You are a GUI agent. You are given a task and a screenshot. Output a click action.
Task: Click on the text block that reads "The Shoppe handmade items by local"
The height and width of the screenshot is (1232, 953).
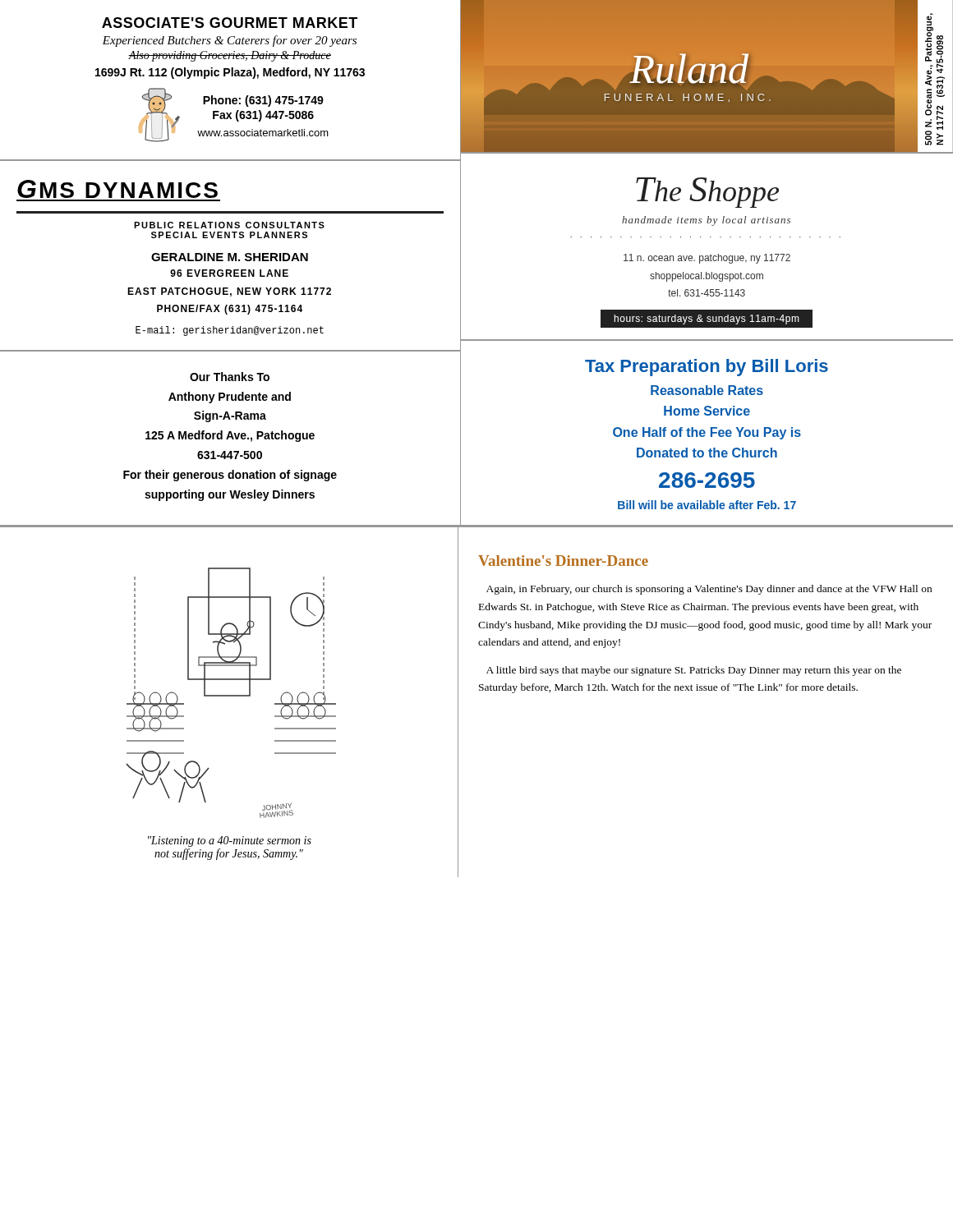(x=707, y=248)
